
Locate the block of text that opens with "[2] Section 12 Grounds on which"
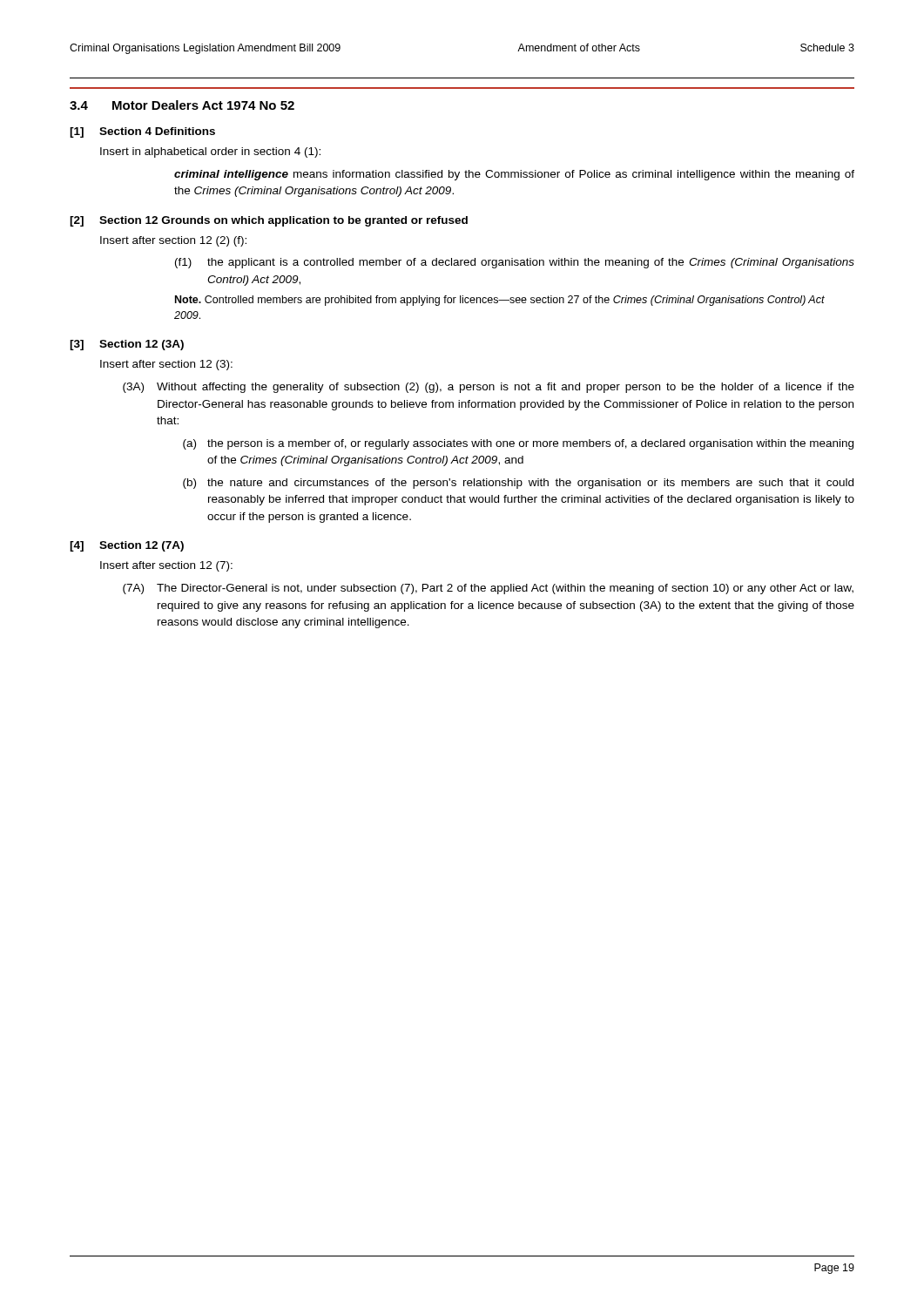click(x=269, y=220)
